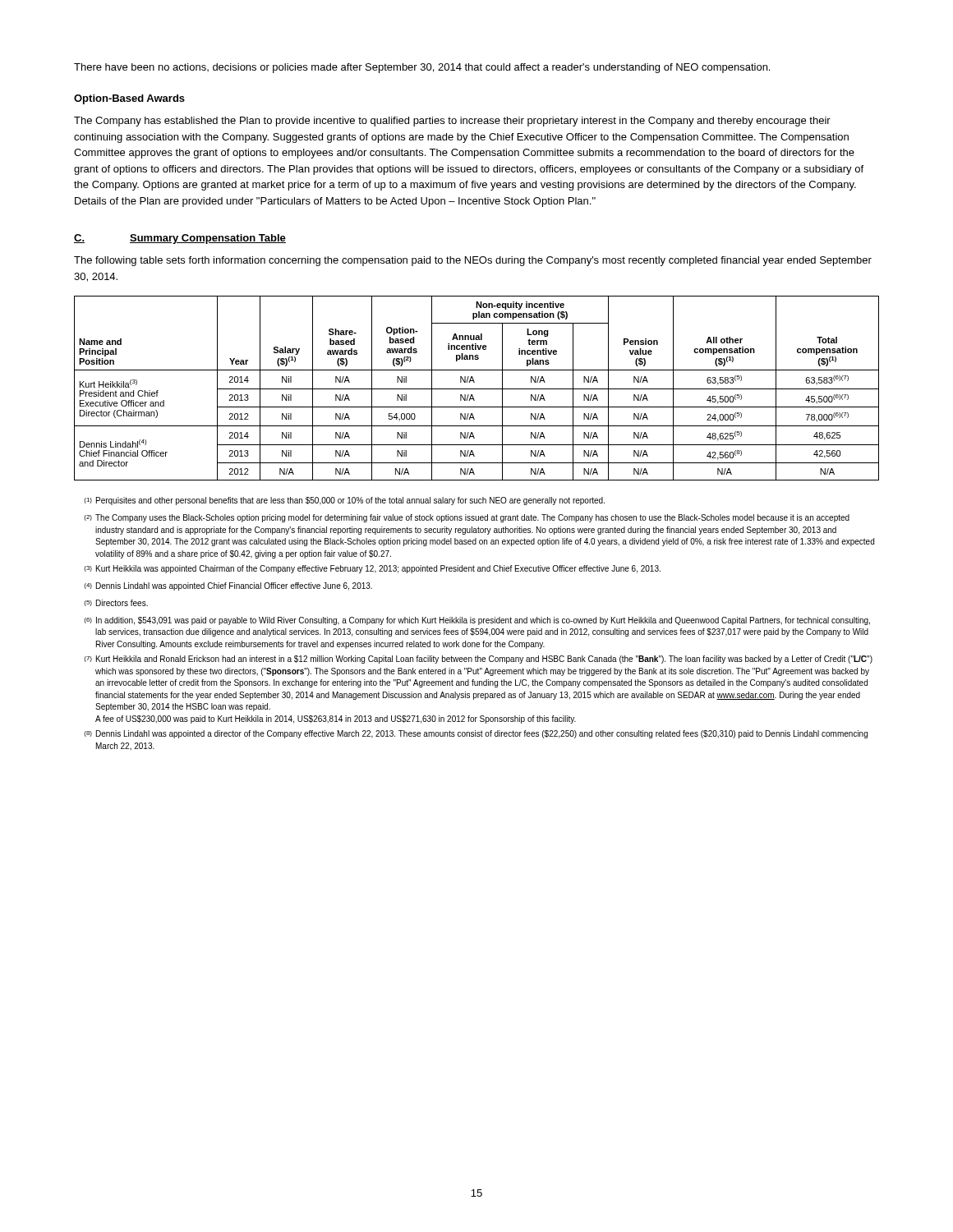
Task: Point to the element starting "(7) Kurt Heikkila and Ronald Erickson had"
Action: pos(476,690)
